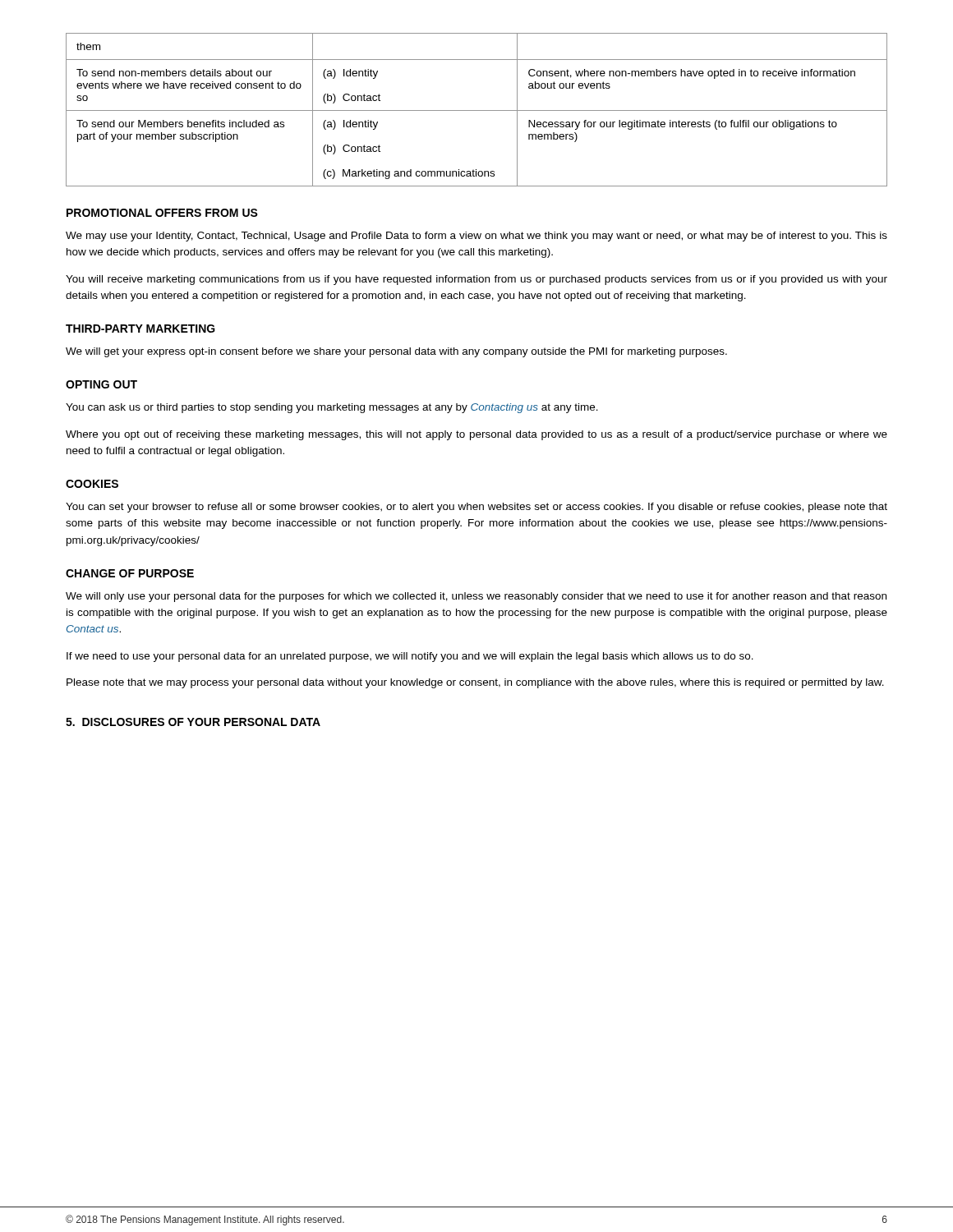
Task: Select the region starting "You will receive"
Action: click(x=476, y=287)
